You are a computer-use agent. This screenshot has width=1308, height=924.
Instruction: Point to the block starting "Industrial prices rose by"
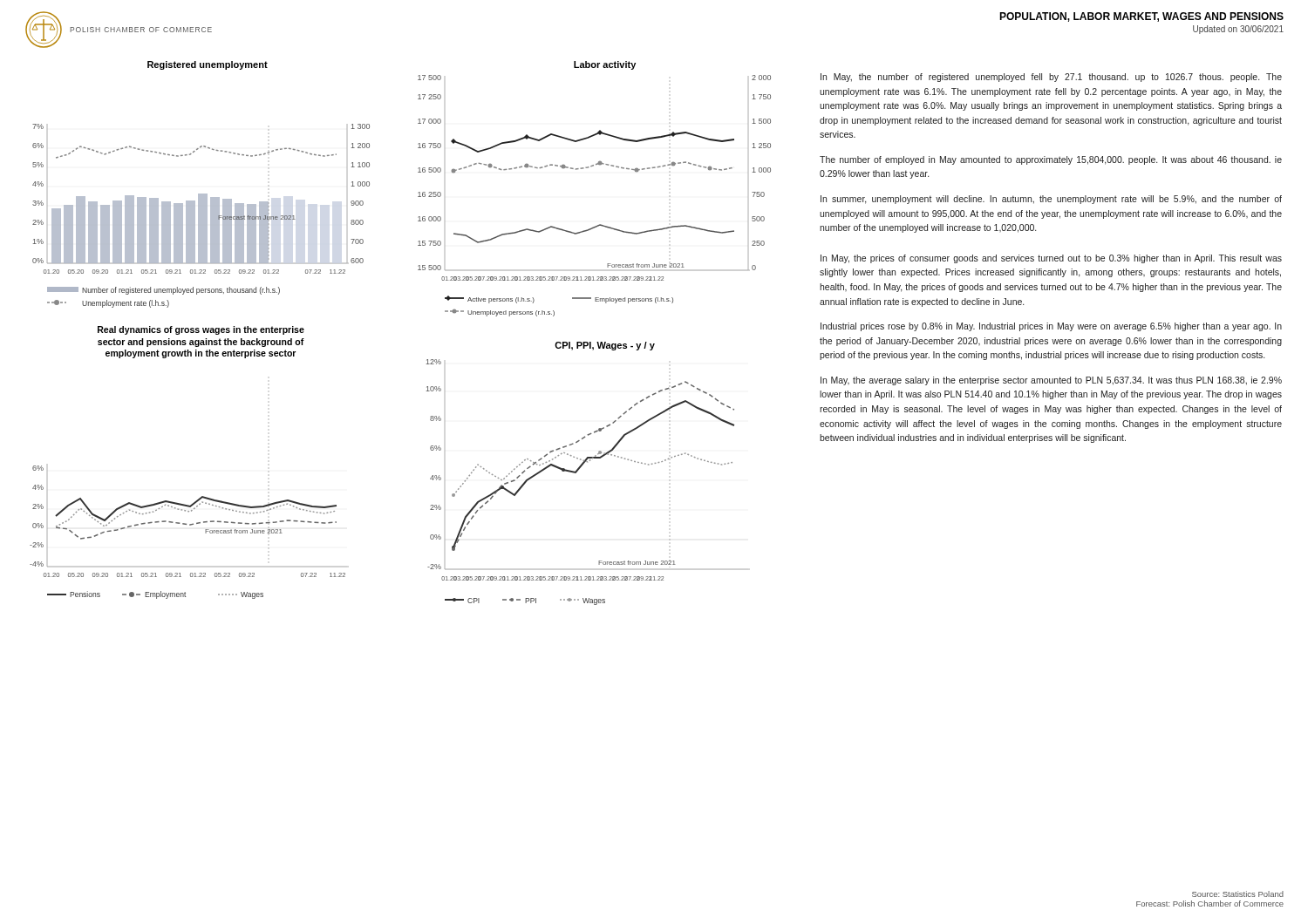pos(1051,341)
